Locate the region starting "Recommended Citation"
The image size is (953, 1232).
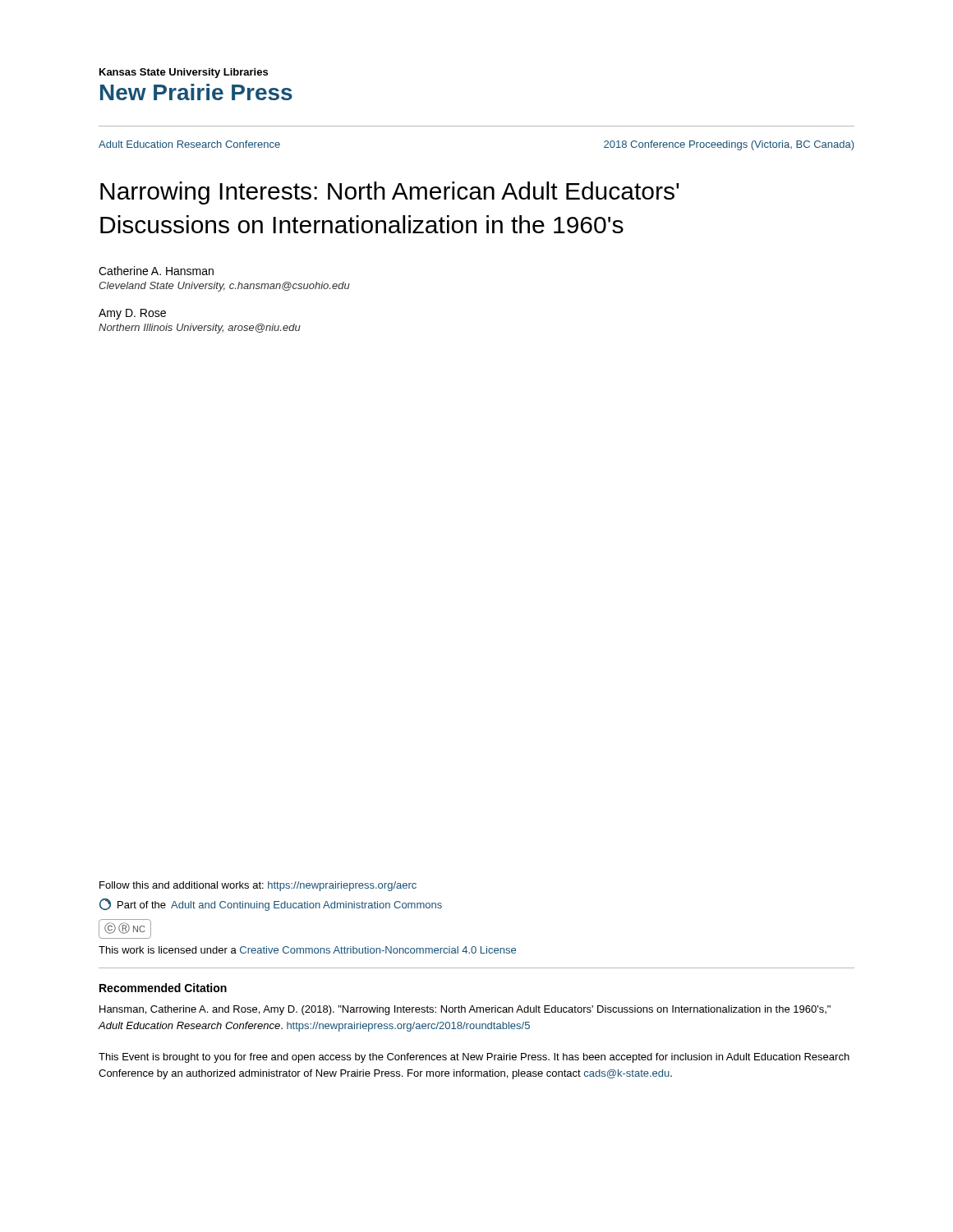point(163,988)
